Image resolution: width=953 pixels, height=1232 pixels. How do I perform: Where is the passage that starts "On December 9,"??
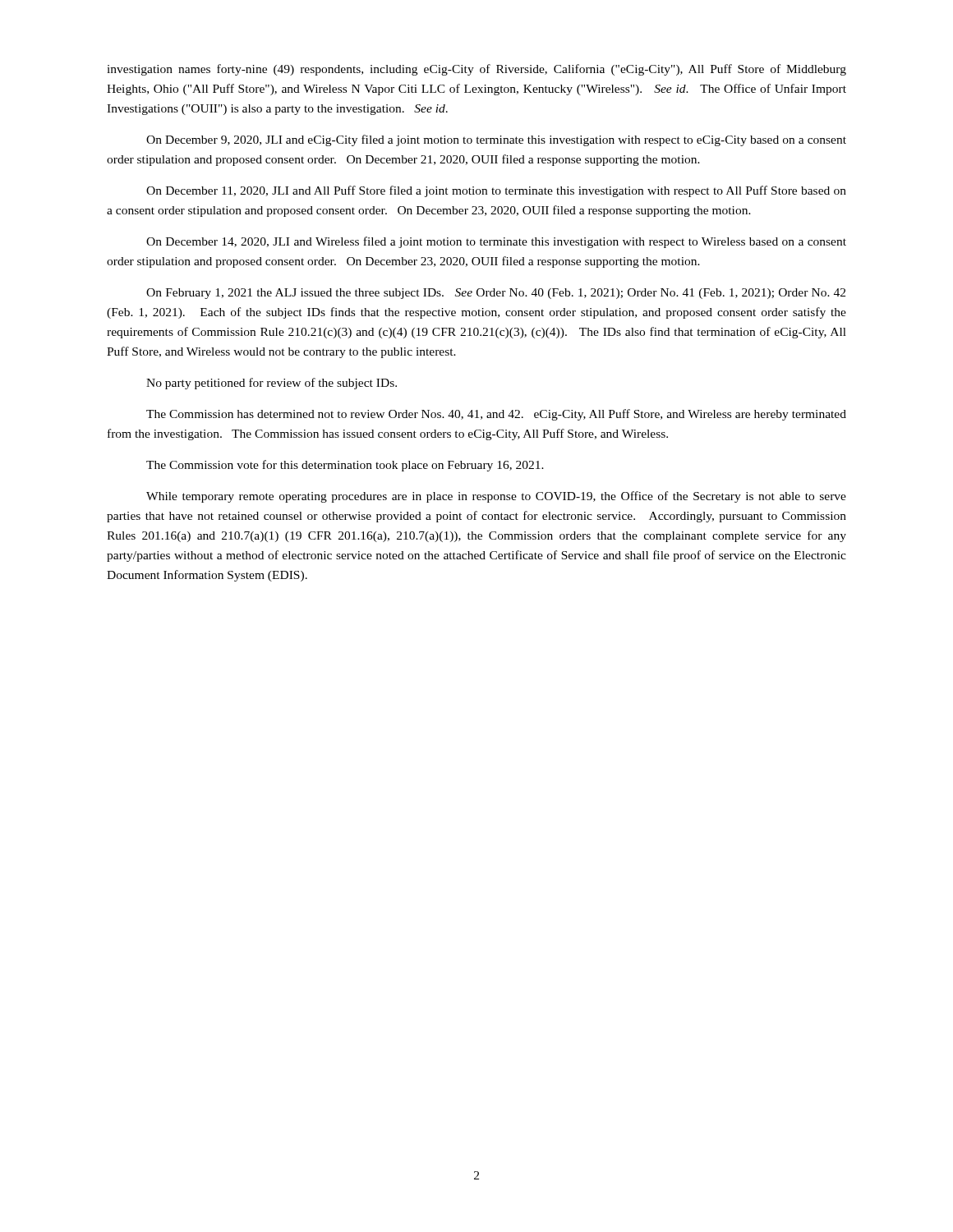pos(476,149)
